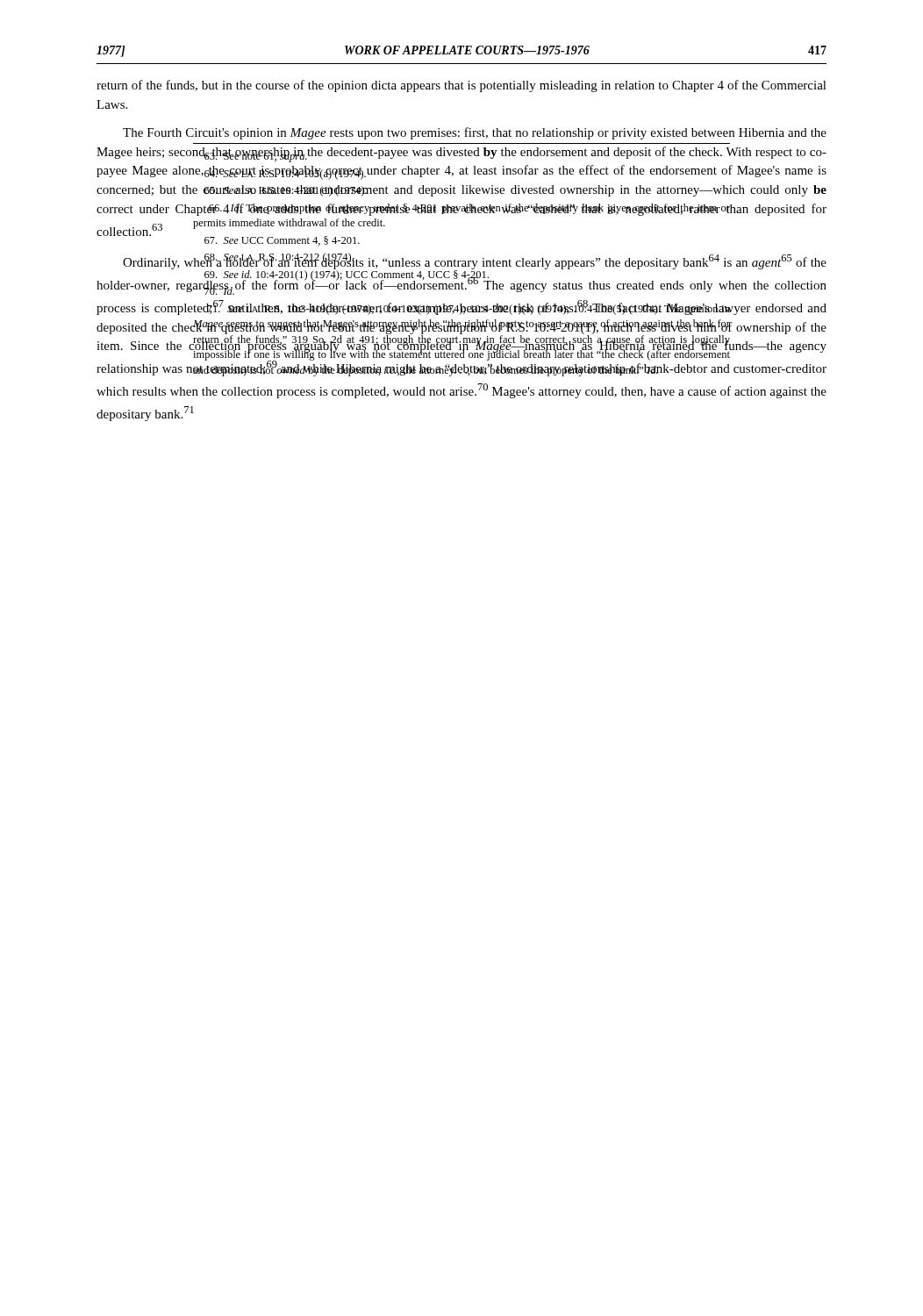Click on the text block that reads "return of the"
This screenshot has height=1316, width=923.
462,96
